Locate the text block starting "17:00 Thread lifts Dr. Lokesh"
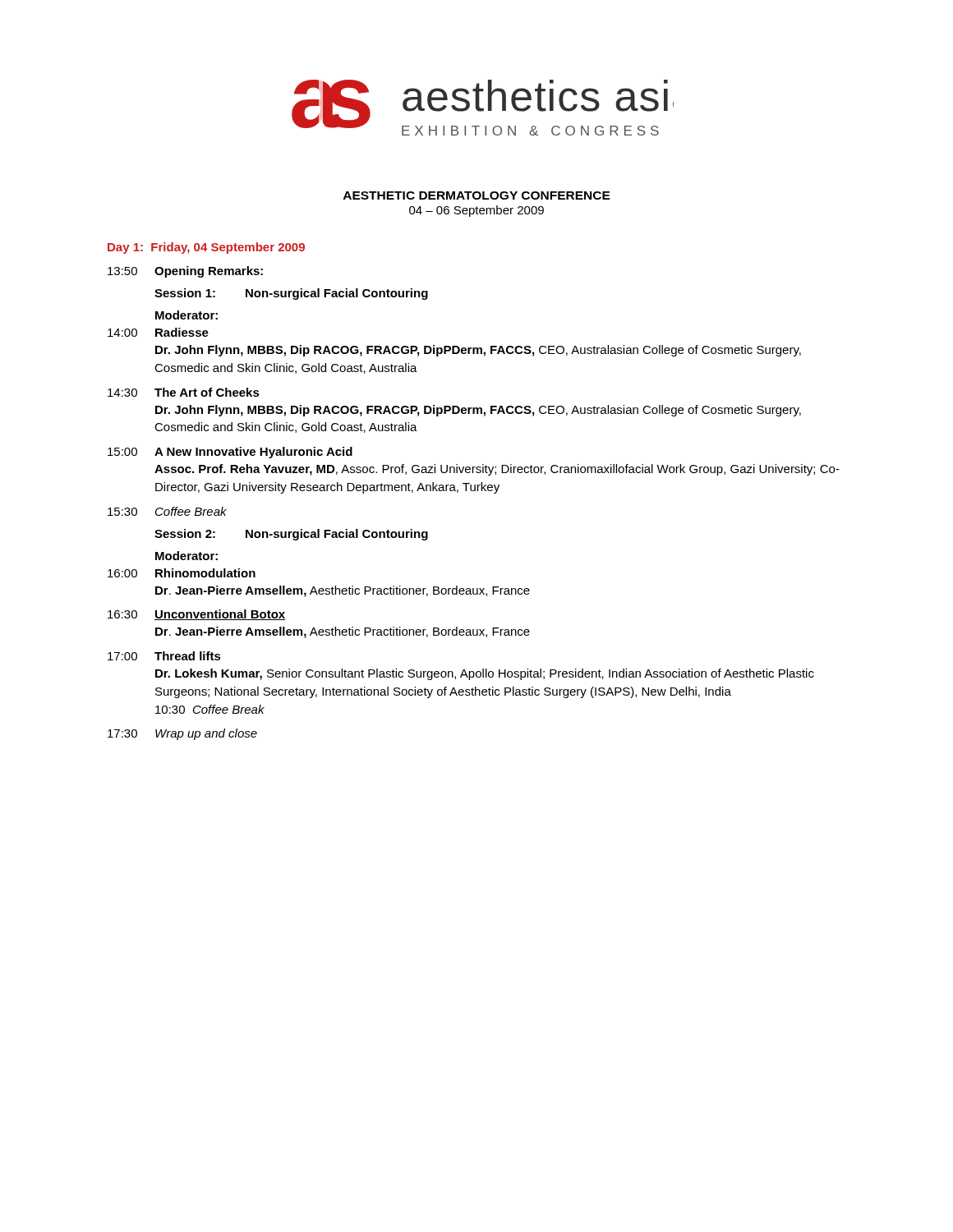Image resolution: width=953 pixels, height=1232 pixels. tap(476, 683)
